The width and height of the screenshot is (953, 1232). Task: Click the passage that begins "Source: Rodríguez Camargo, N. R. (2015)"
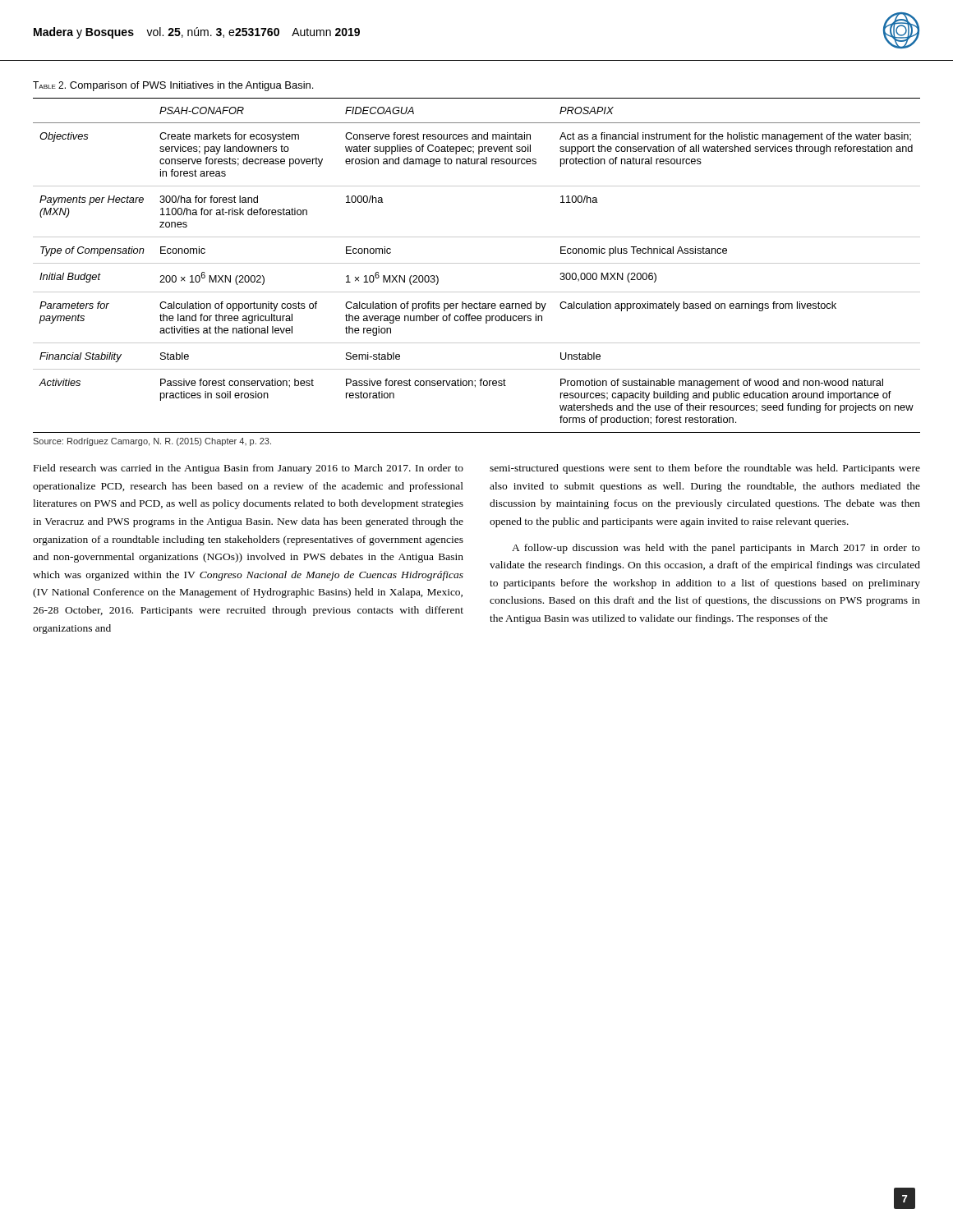pos(152,441)
